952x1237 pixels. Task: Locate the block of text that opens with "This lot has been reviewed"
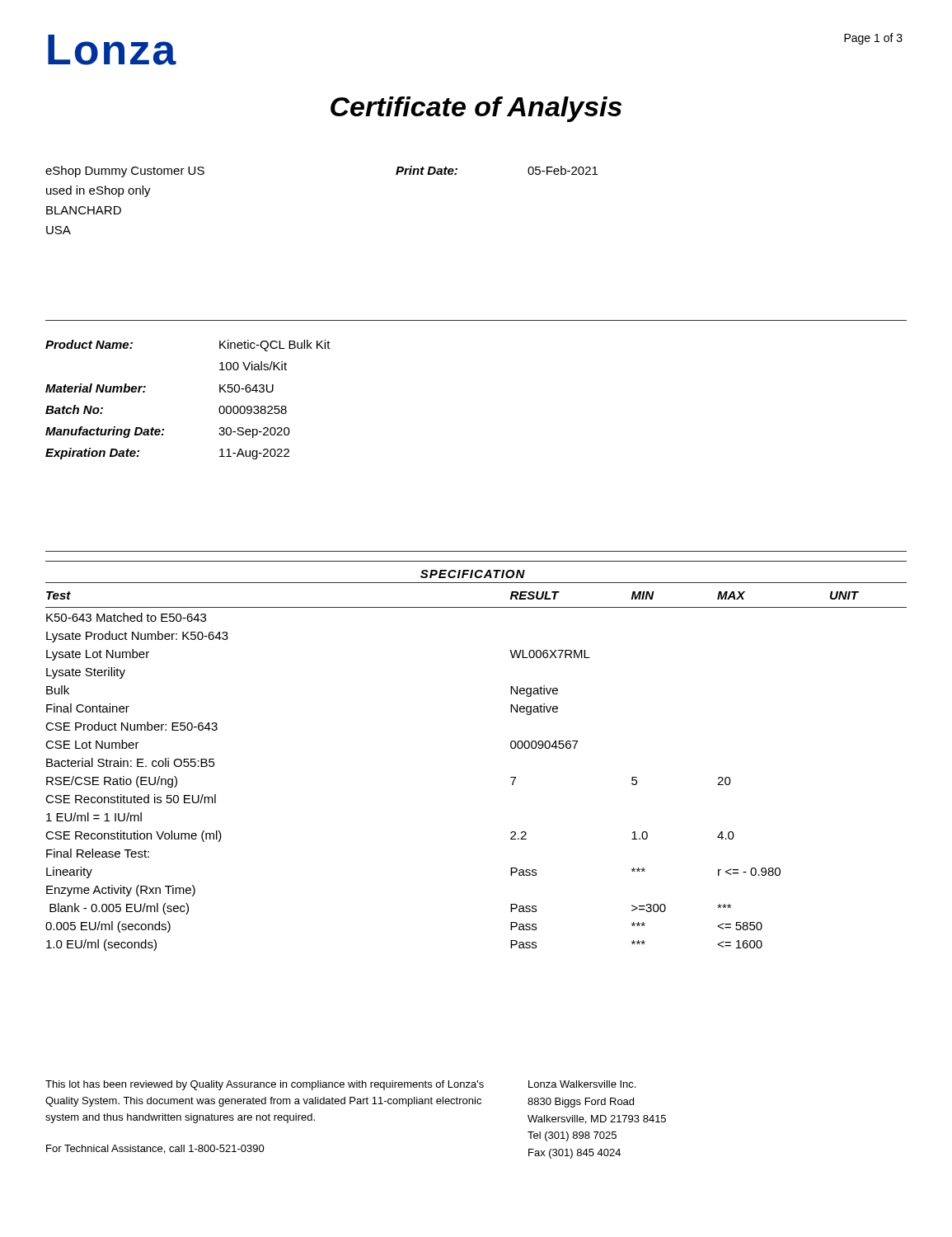(265, 1101)
